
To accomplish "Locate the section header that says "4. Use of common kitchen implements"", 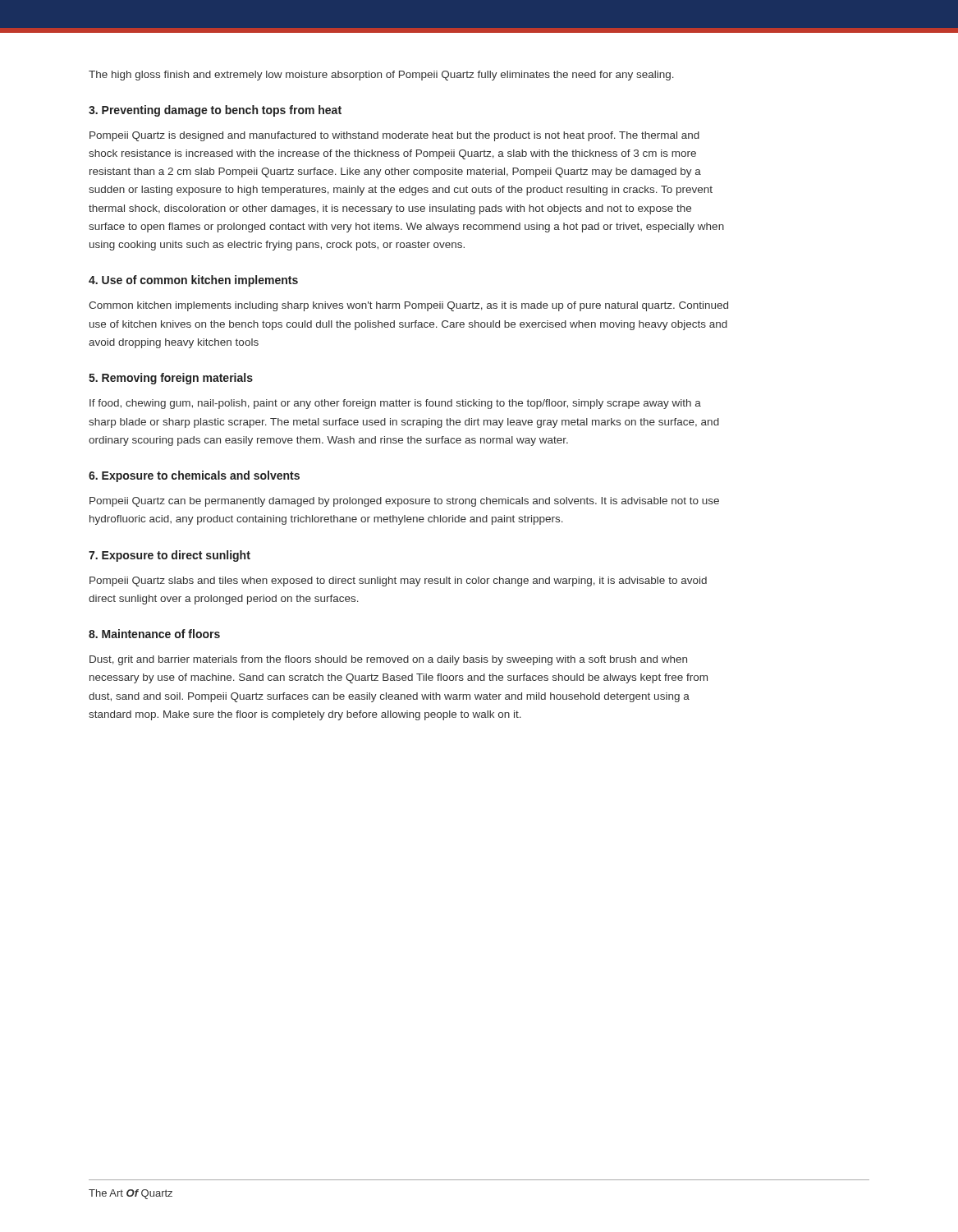I will pyautogui.click(x=193, y=280).
